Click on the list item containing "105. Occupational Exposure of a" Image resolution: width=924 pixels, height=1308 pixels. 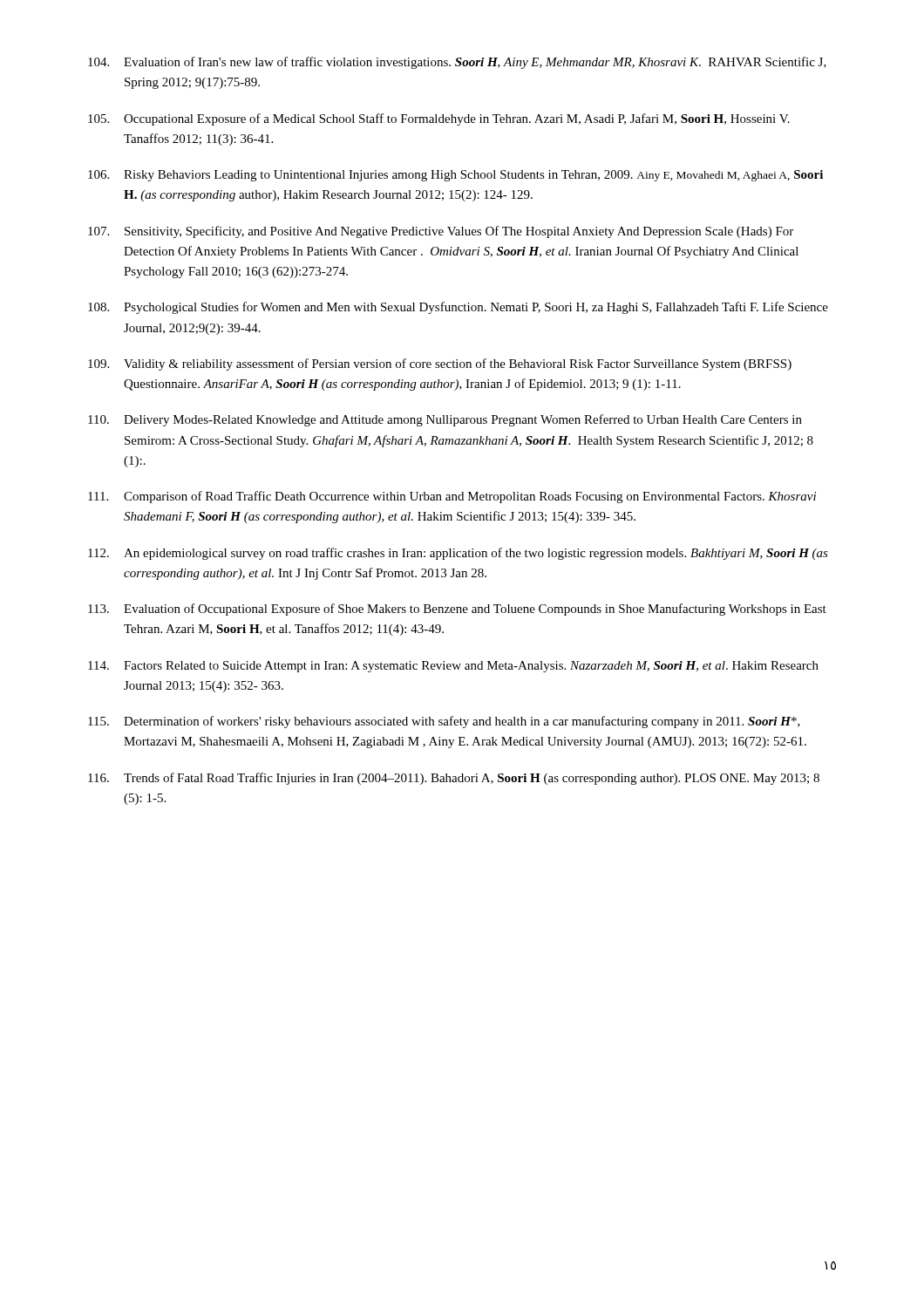[462, 129]
